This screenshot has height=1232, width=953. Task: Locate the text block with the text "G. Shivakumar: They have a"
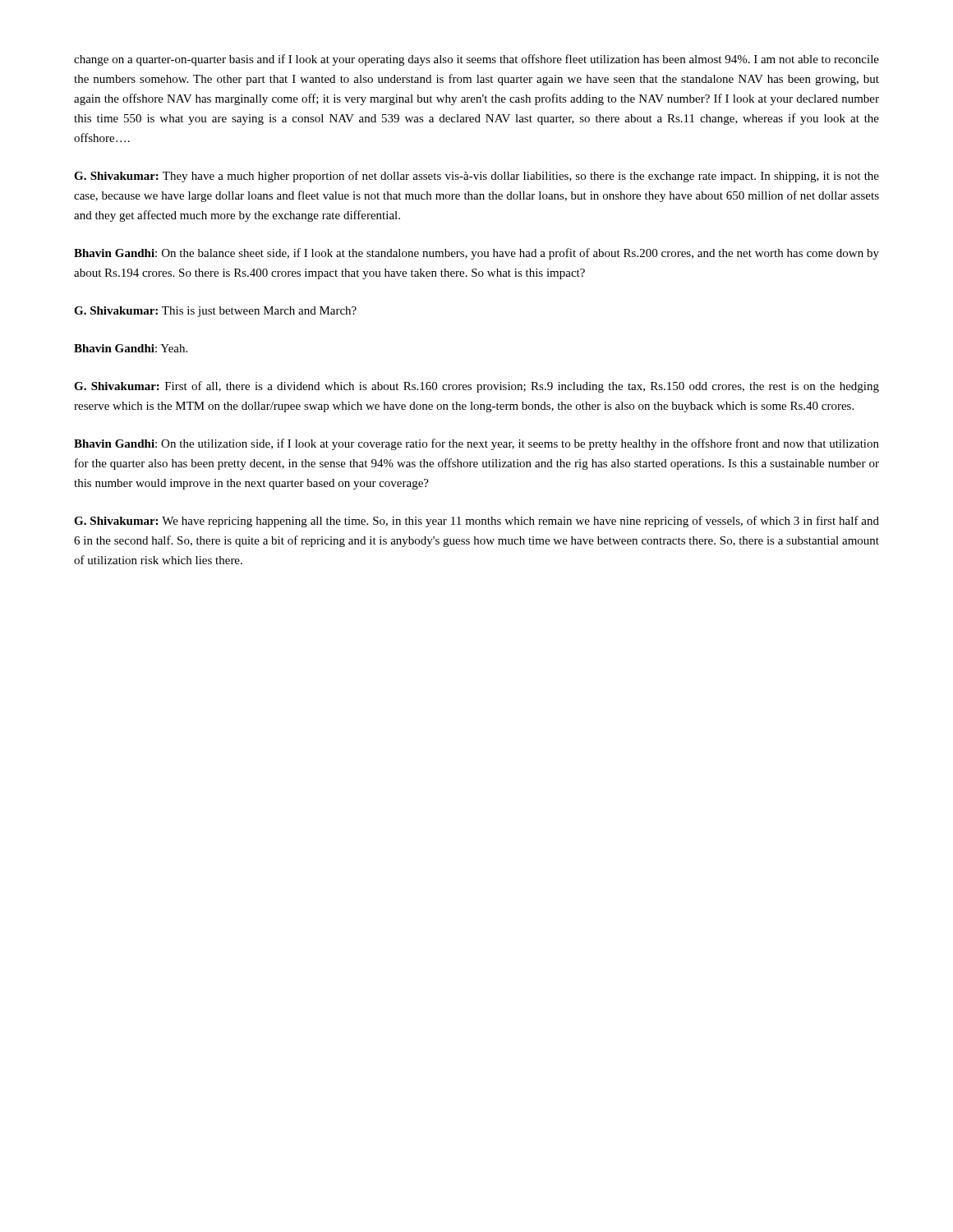[x=476, y=195]
